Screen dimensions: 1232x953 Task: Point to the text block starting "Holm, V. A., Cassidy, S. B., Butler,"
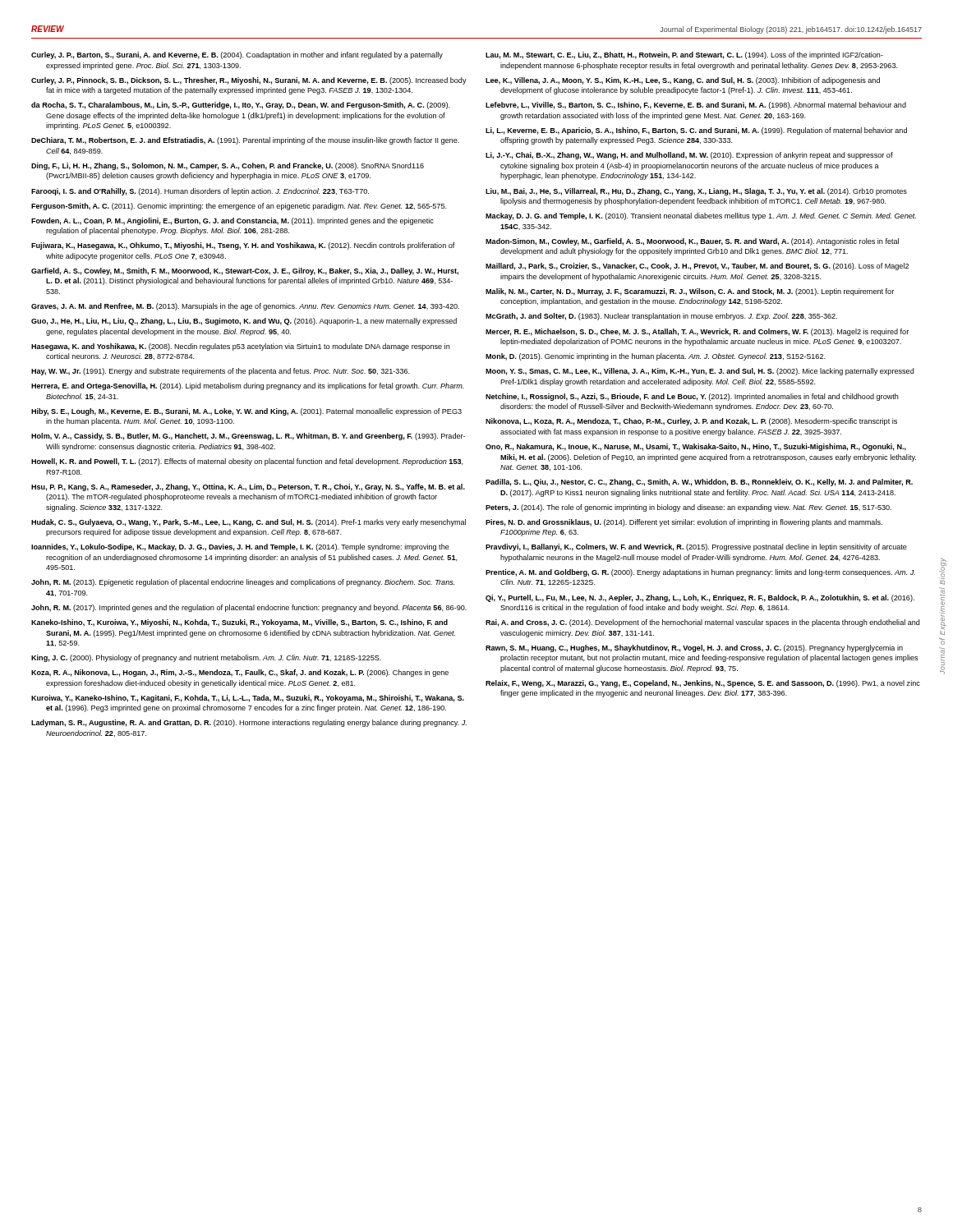coord(248,442)
